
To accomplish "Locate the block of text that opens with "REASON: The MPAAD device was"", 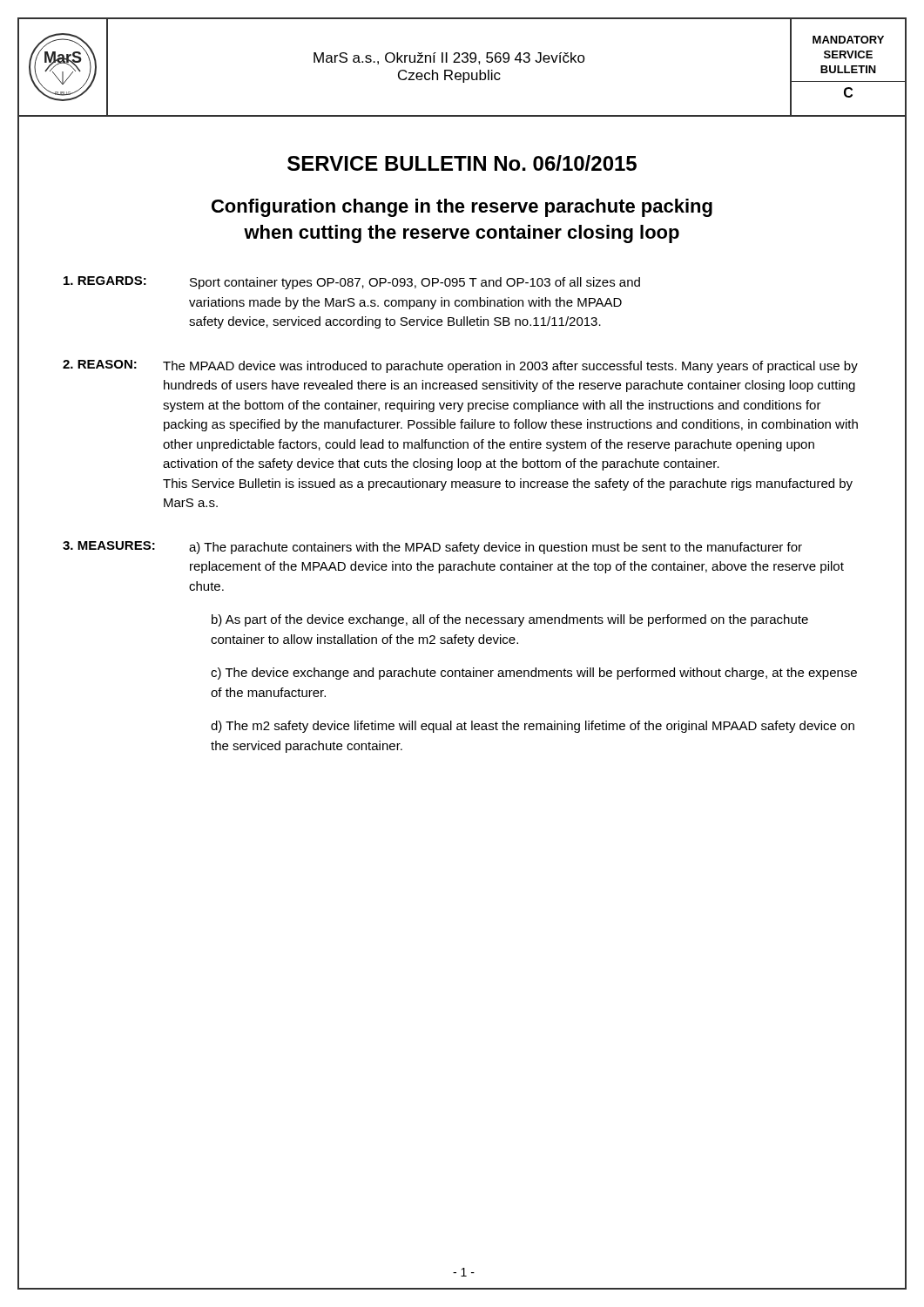I will tap(462, 435).
